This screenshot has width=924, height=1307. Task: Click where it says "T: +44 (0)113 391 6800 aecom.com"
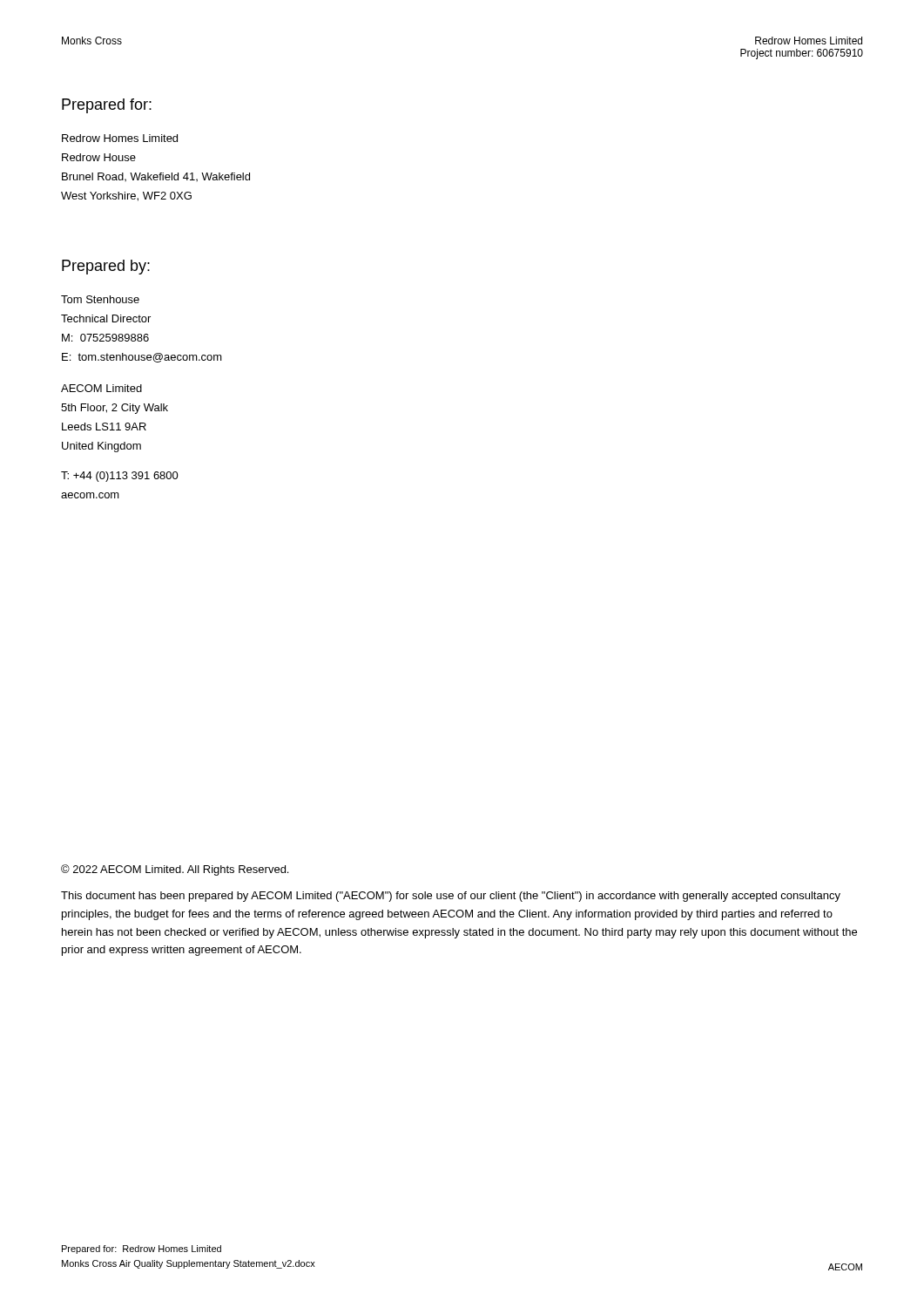[x=120, y=485]
